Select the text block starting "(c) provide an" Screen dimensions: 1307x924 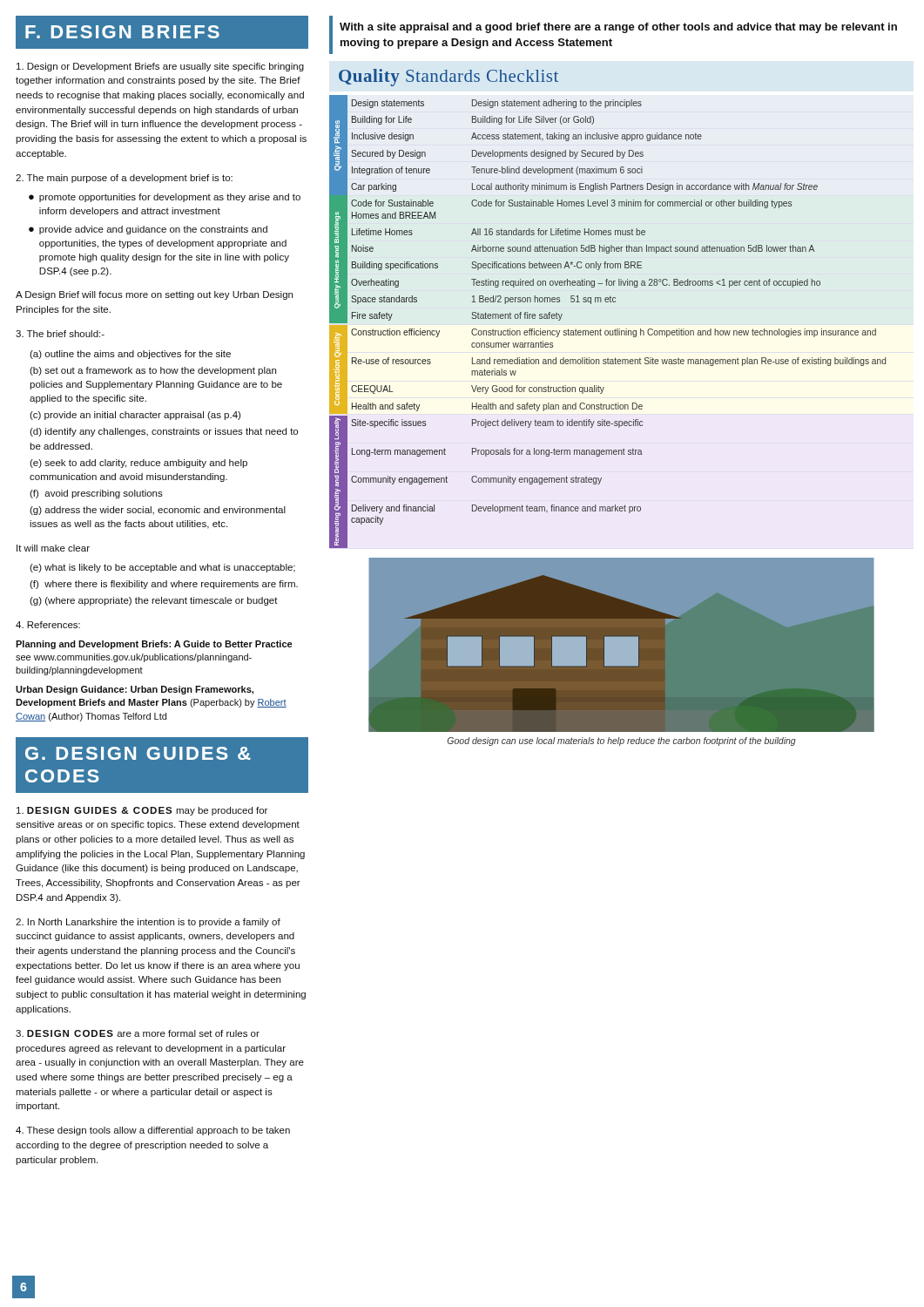click(169, 415)
